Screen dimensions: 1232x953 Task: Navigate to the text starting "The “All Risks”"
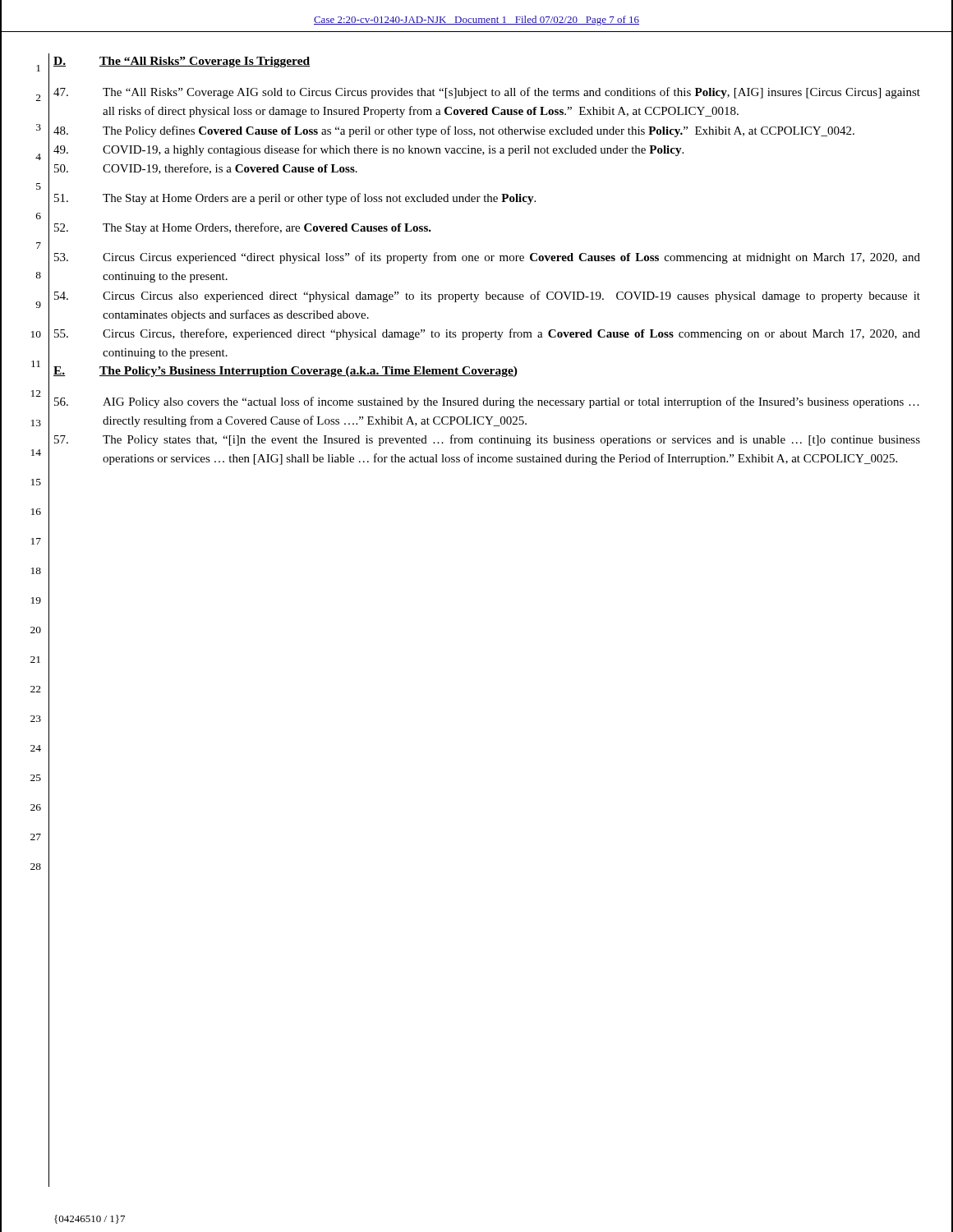coord(487,102)
